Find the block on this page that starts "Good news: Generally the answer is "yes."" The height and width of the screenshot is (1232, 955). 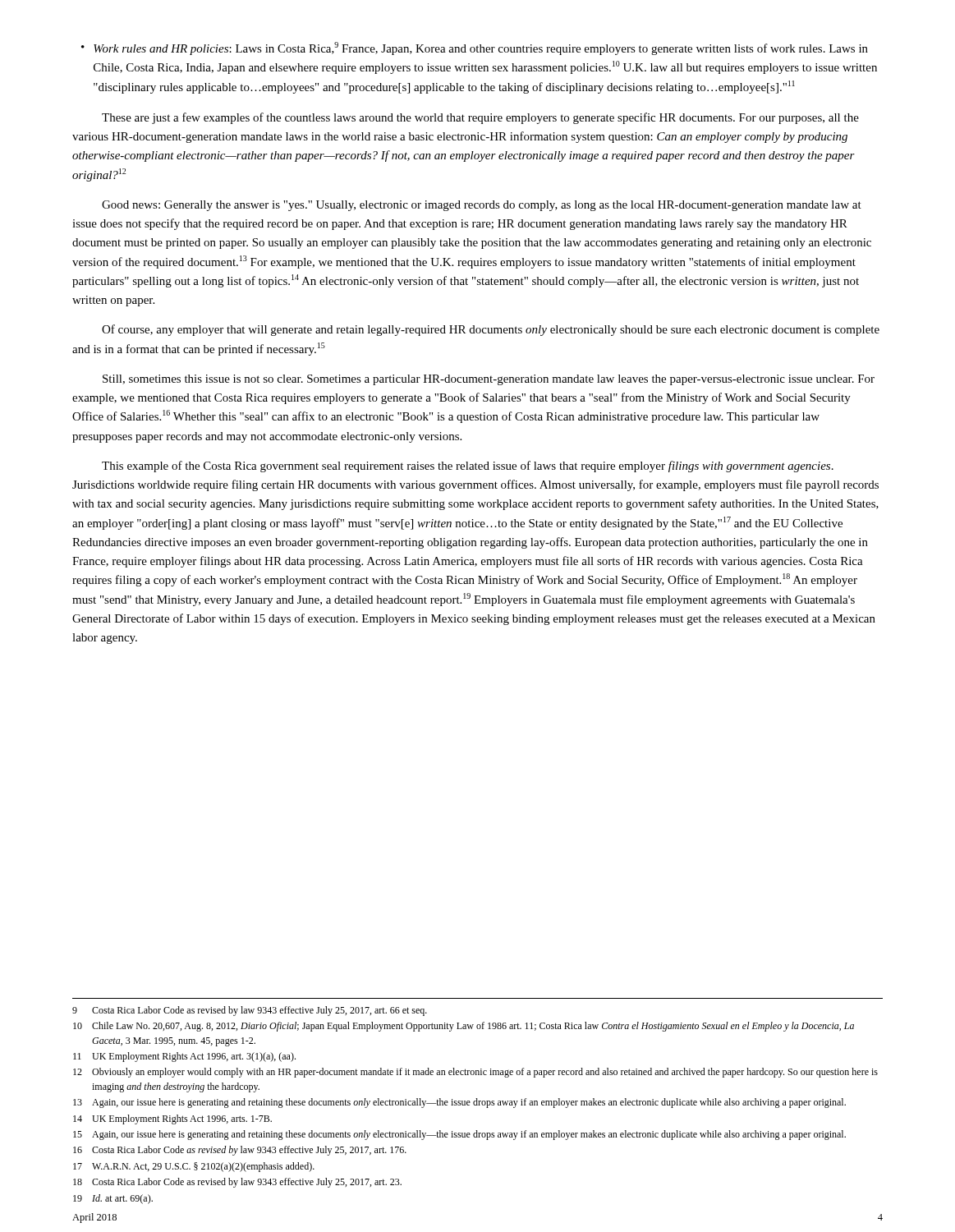478,253
